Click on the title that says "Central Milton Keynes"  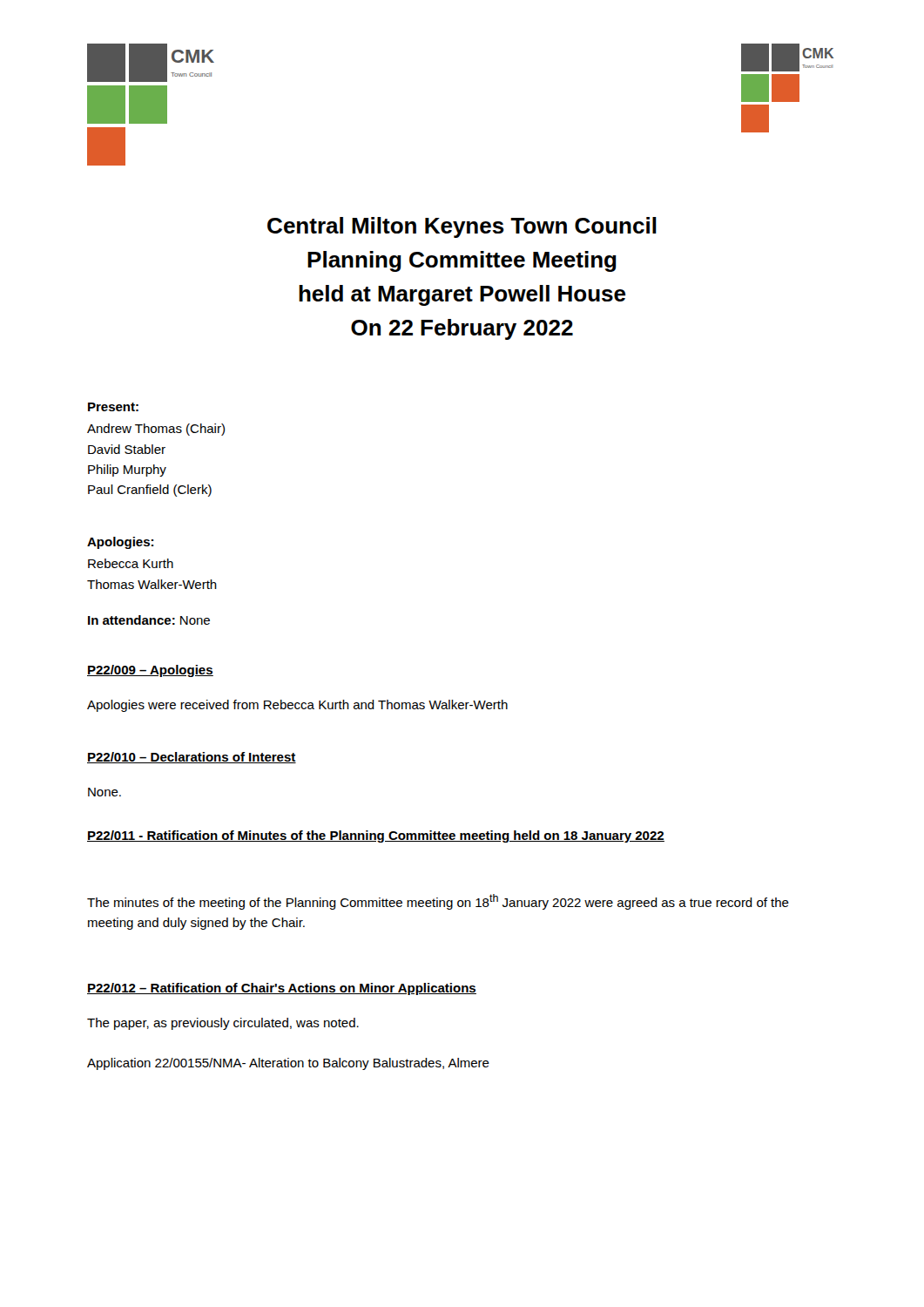[x=462, y=277]
